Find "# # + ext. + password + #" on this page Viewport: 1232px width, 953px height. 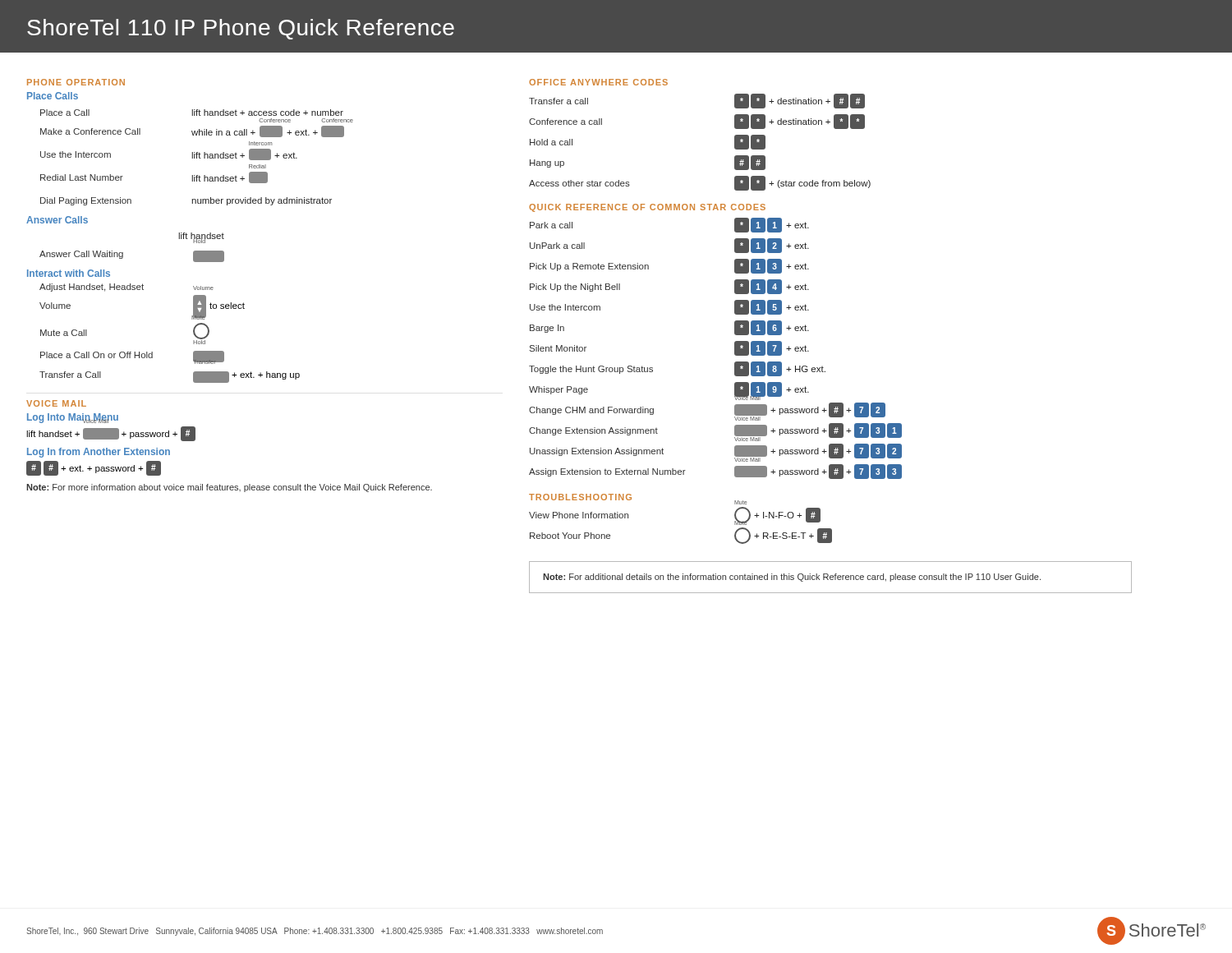(94, 468)
